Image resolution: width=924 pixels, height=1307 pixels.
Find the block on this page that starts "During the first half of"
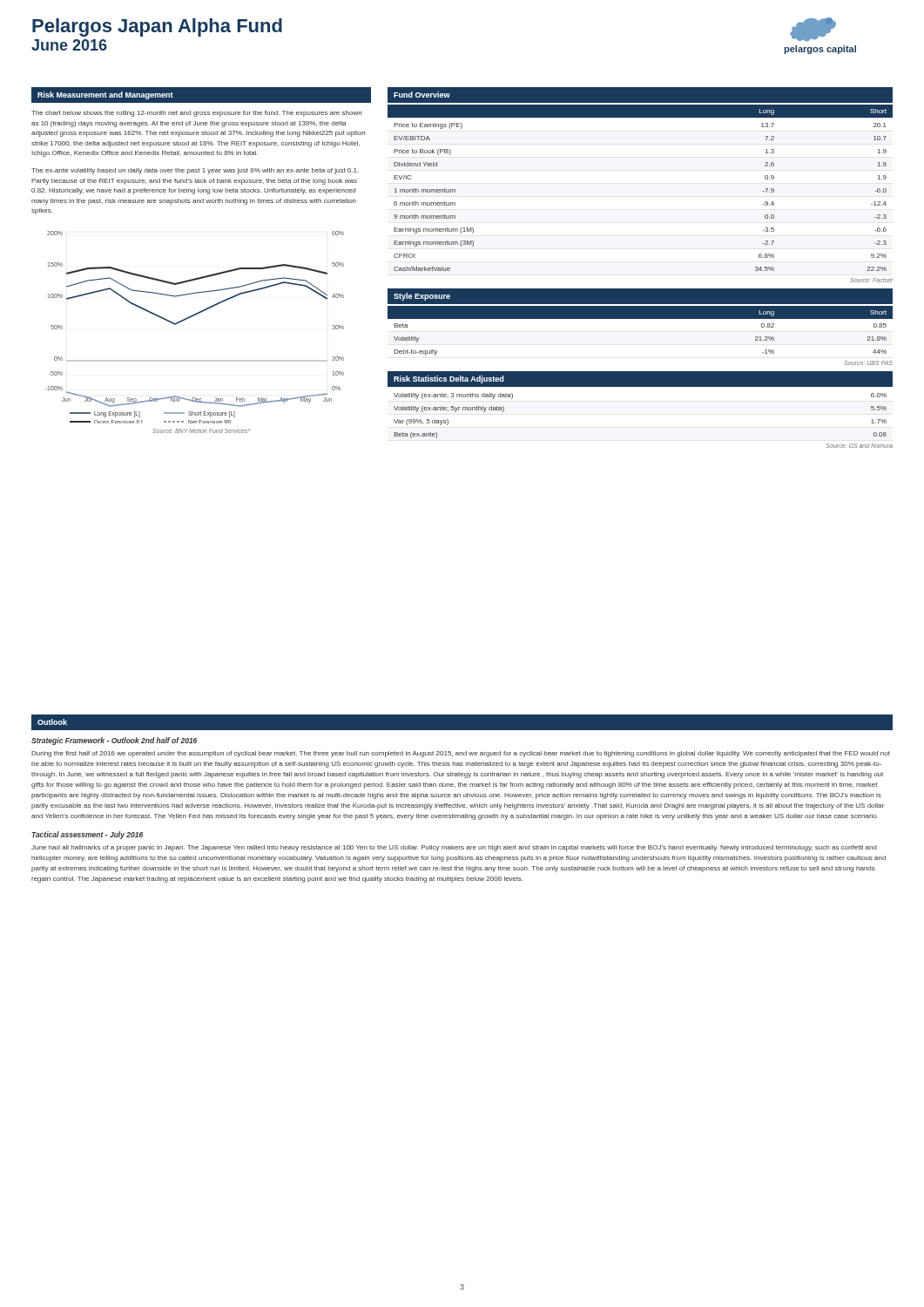[x=461, y=785]
